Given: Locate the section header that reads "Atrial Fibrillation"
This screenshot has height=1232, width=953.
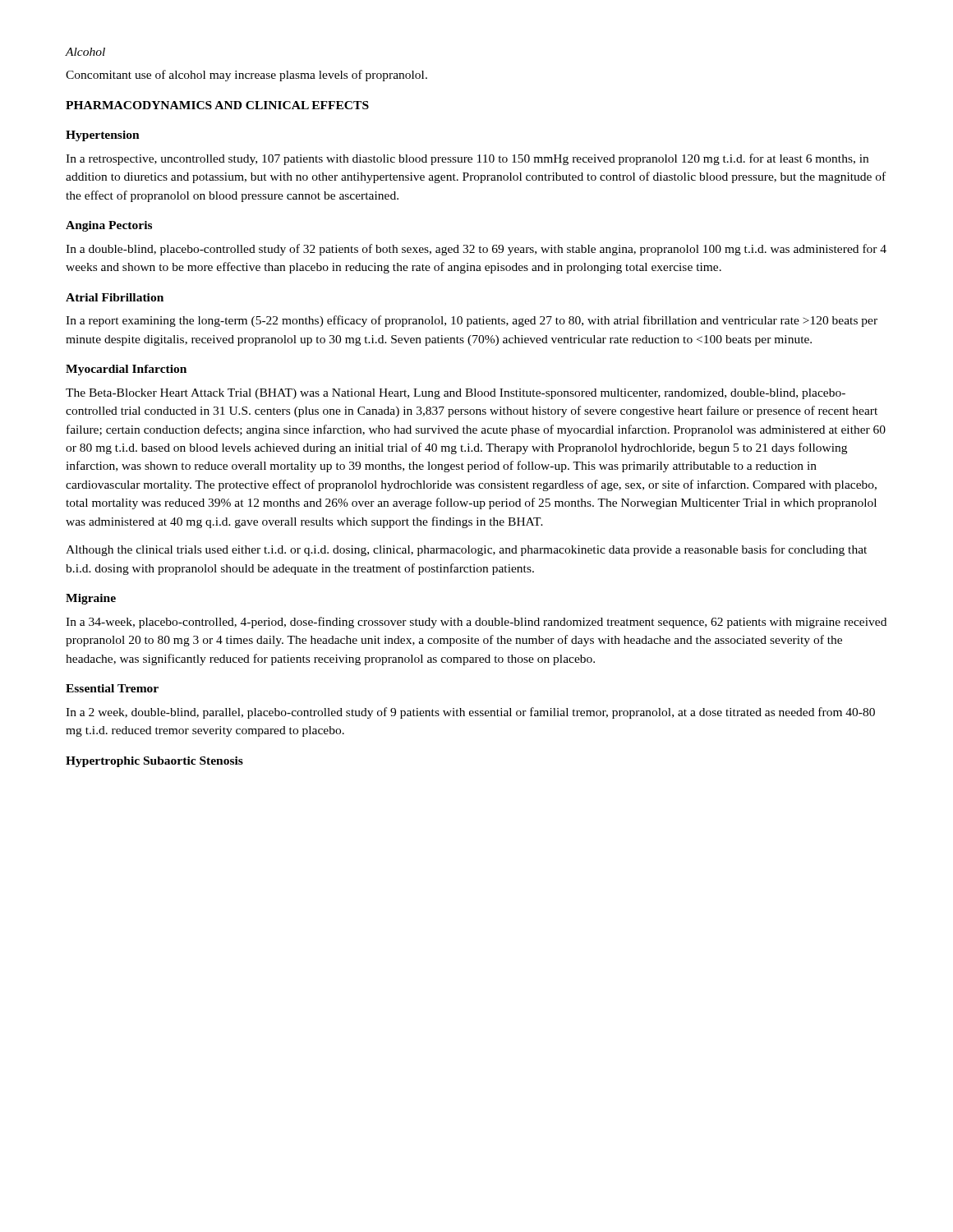Looking at the screenshot, I should pyautogui.click(x=115, y=297).
